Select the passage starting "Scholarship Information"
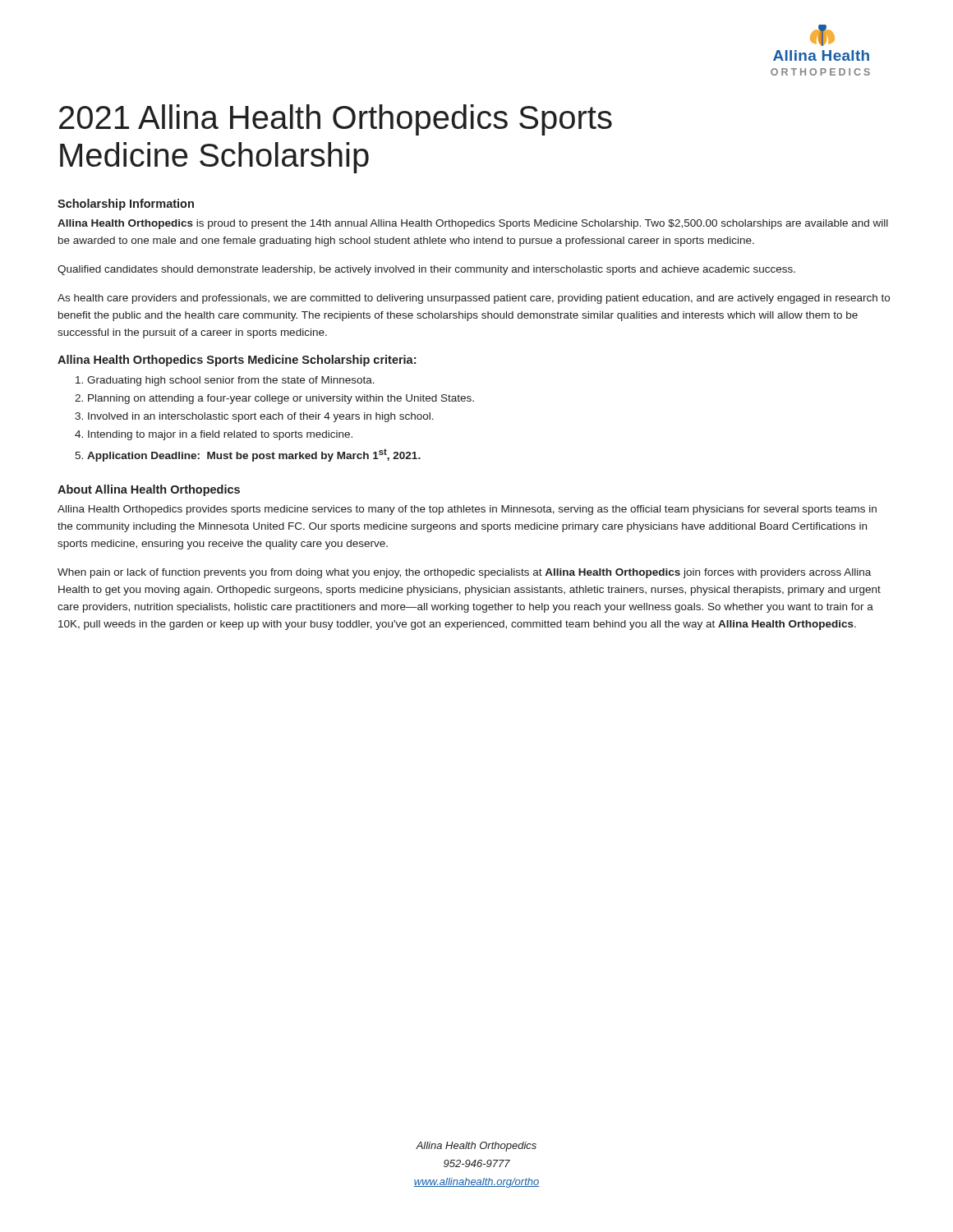The image size is (953, 1232). click(x=126, y=205)
